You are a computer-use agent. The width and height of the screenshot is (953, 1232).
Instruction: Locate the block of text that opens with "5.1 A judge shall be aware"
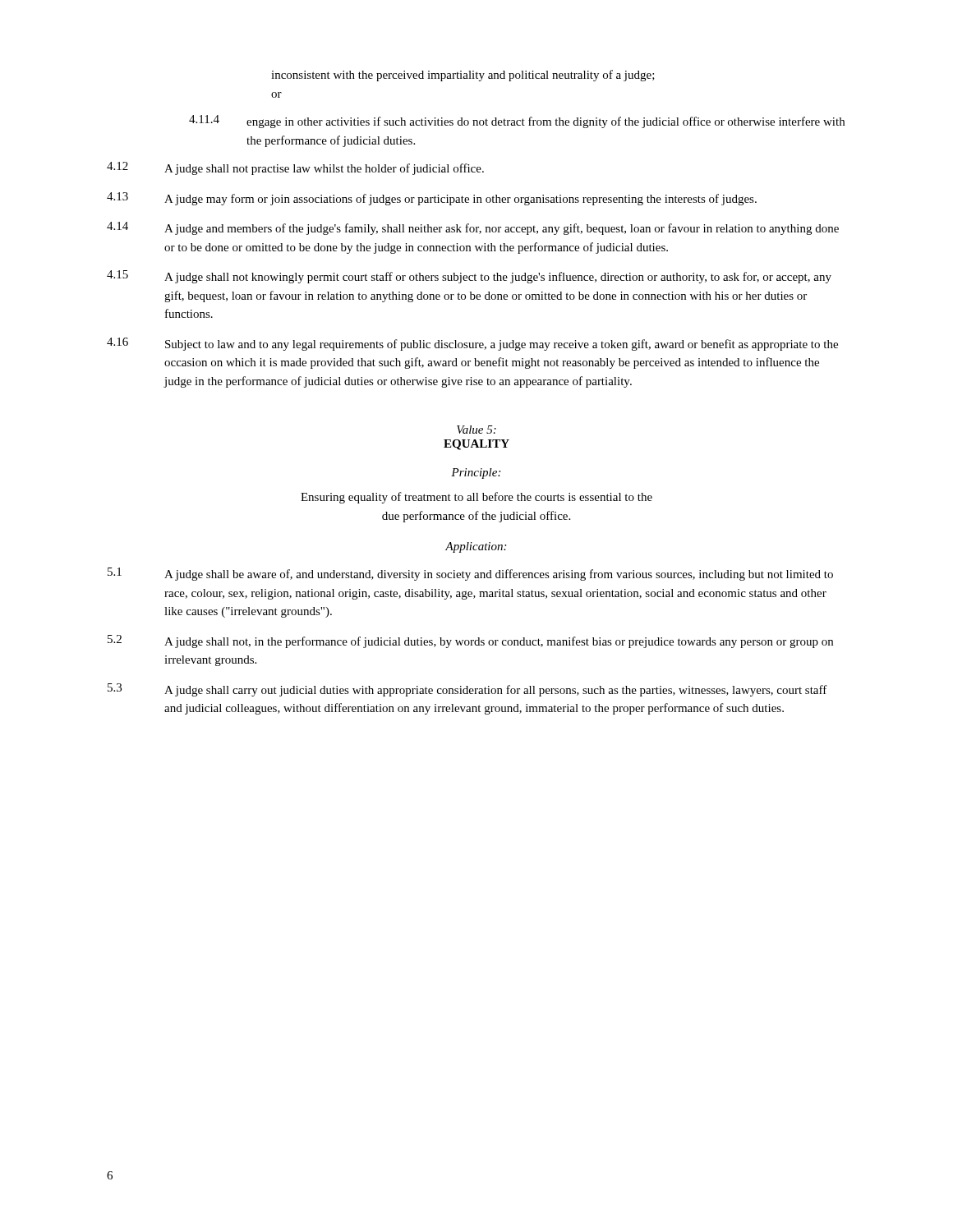point(476,593)
